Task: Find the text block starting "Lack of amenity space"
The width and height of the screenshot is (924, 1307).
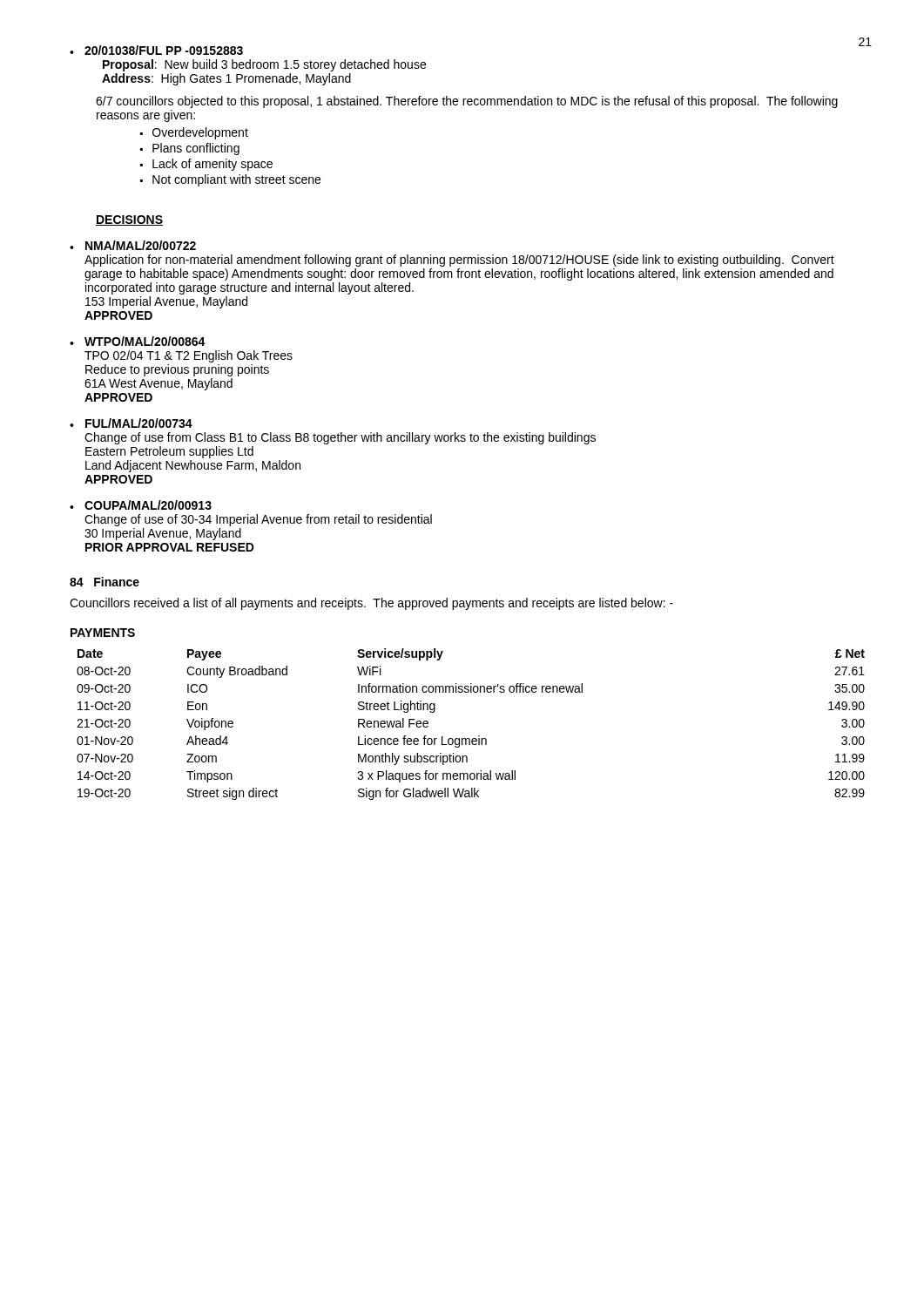Action: 212,164
